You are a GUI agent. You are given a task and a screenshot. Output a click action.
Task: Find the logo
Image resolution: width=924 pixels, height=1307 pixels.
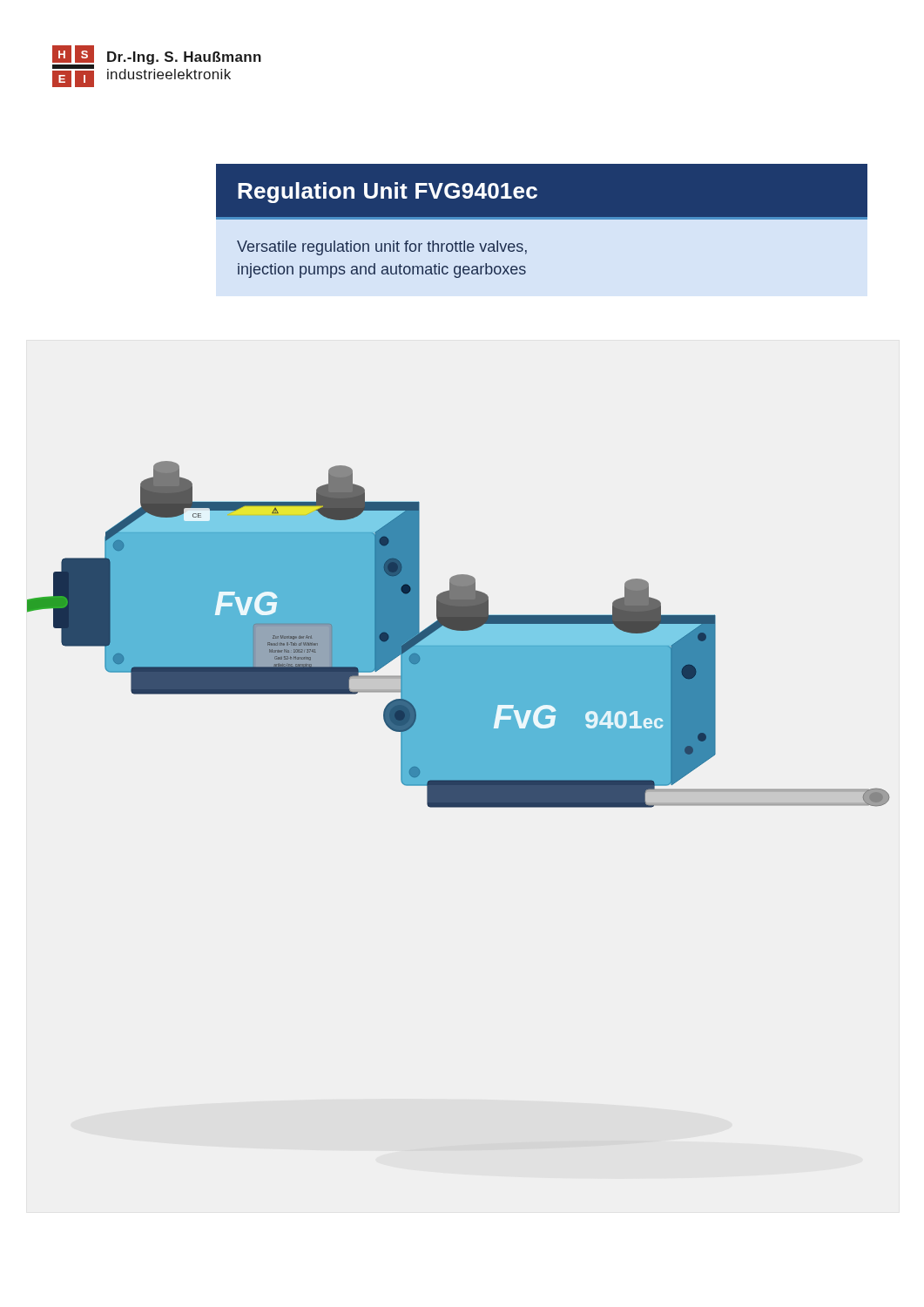[157, 66]
